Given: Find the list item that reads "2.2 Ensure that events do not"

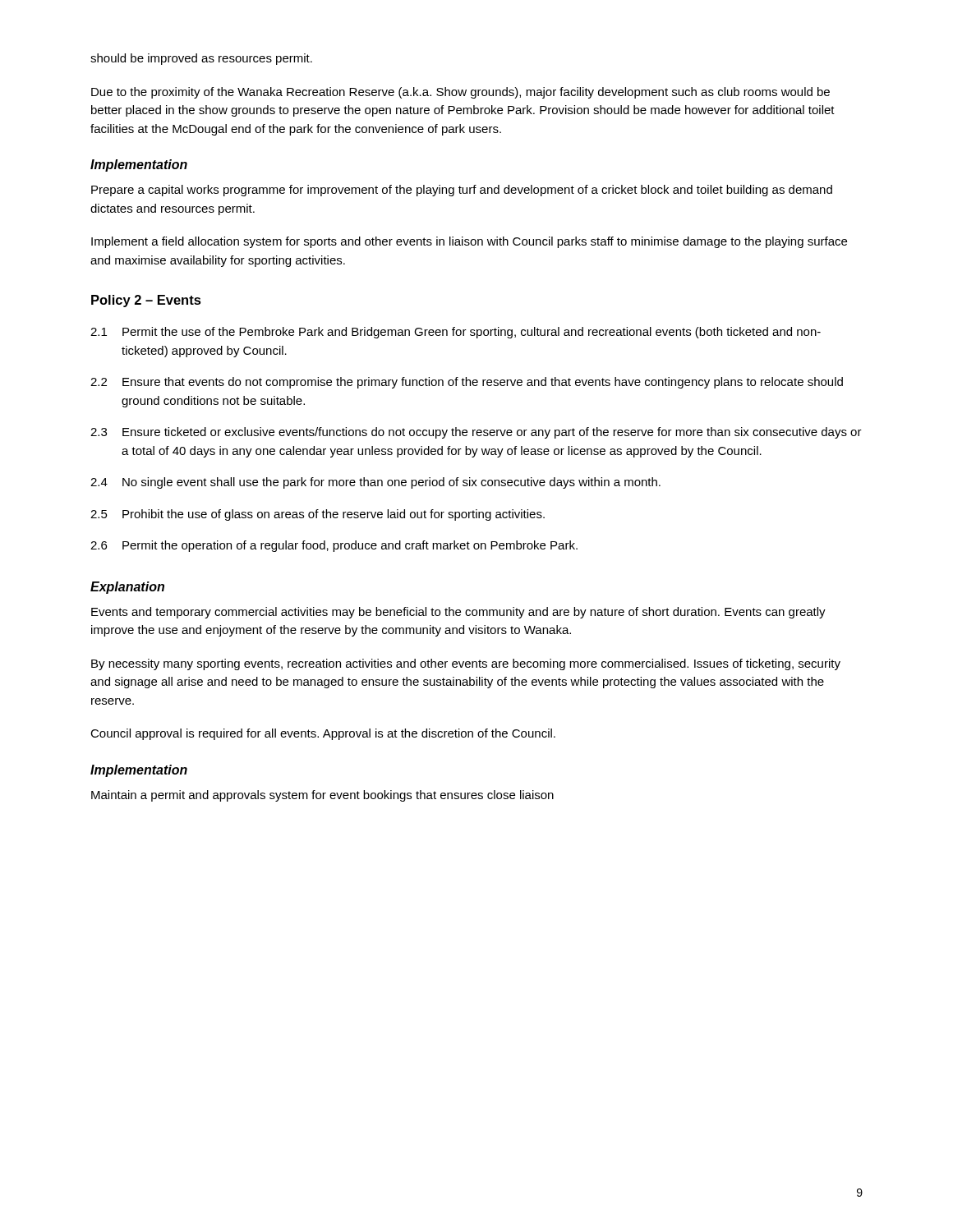Looking at the screenshot, I should point(476,391).
